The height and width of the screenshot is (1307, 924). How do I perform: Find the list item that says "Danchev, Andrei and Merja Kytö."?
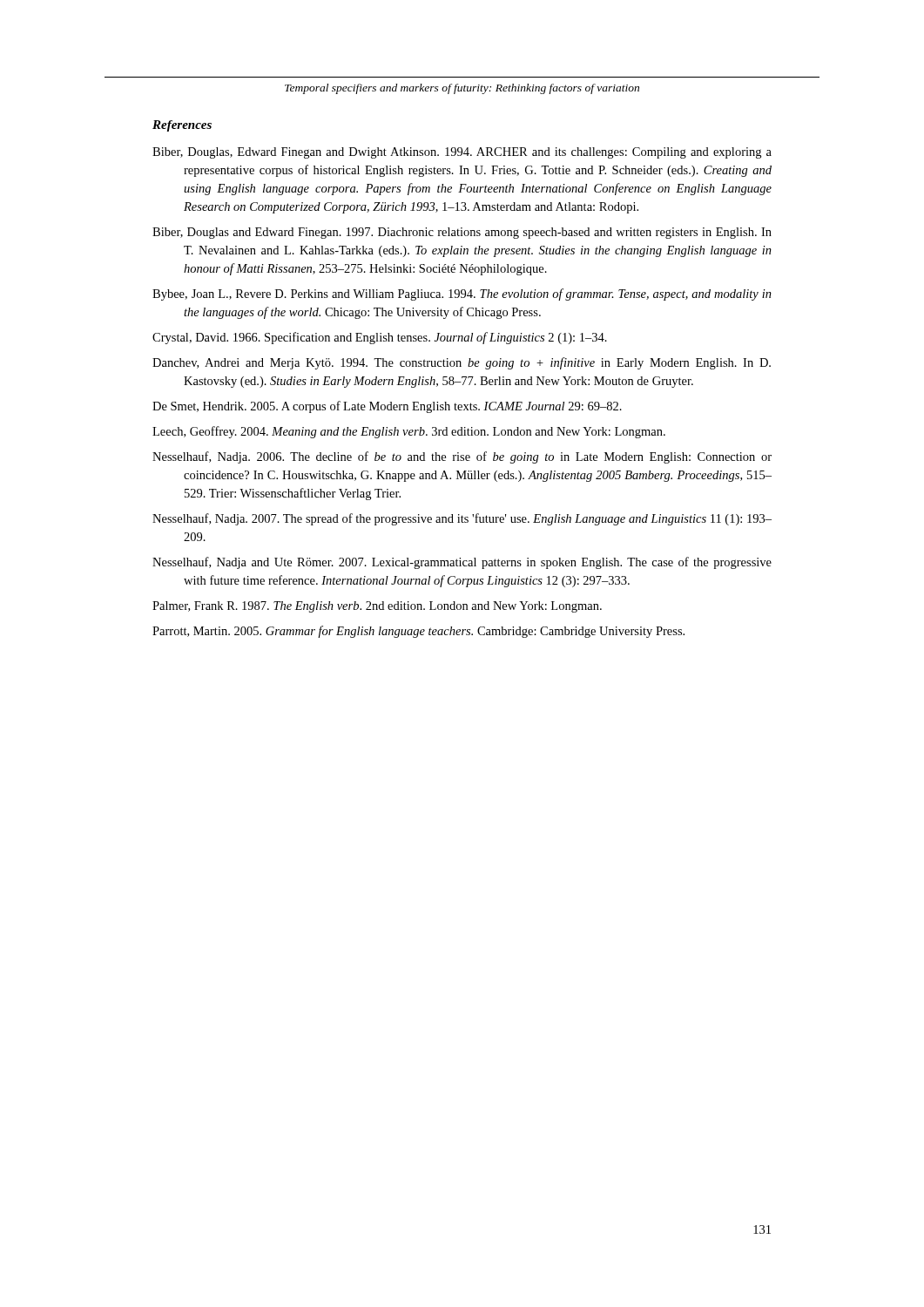(462, 372)
